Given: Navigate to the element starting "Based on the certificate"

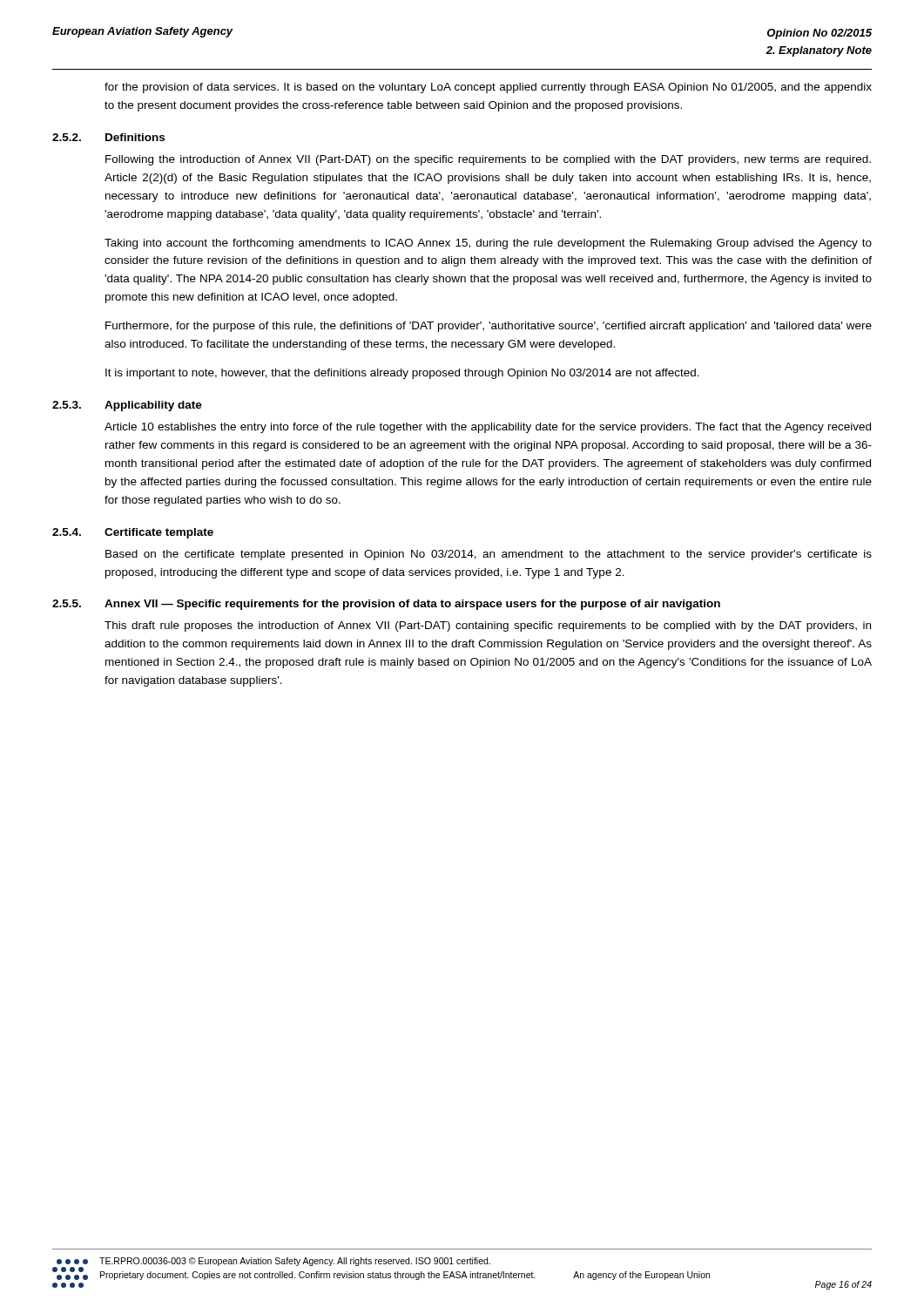Looking at the screenshot, I should 488,562.
